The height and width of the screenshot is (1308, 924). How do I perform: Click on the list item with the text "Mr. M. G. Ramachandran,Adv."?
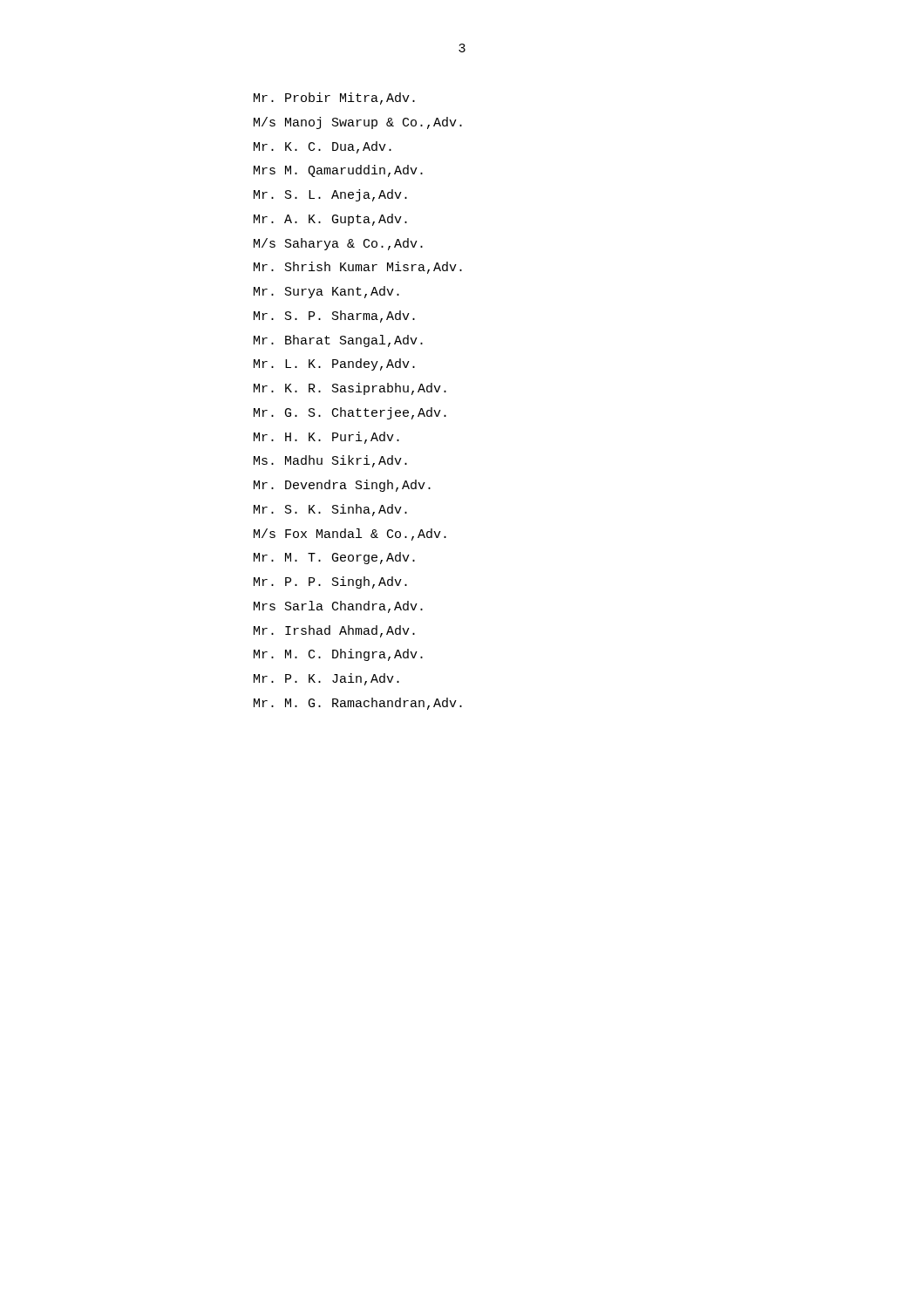(359, 704)
